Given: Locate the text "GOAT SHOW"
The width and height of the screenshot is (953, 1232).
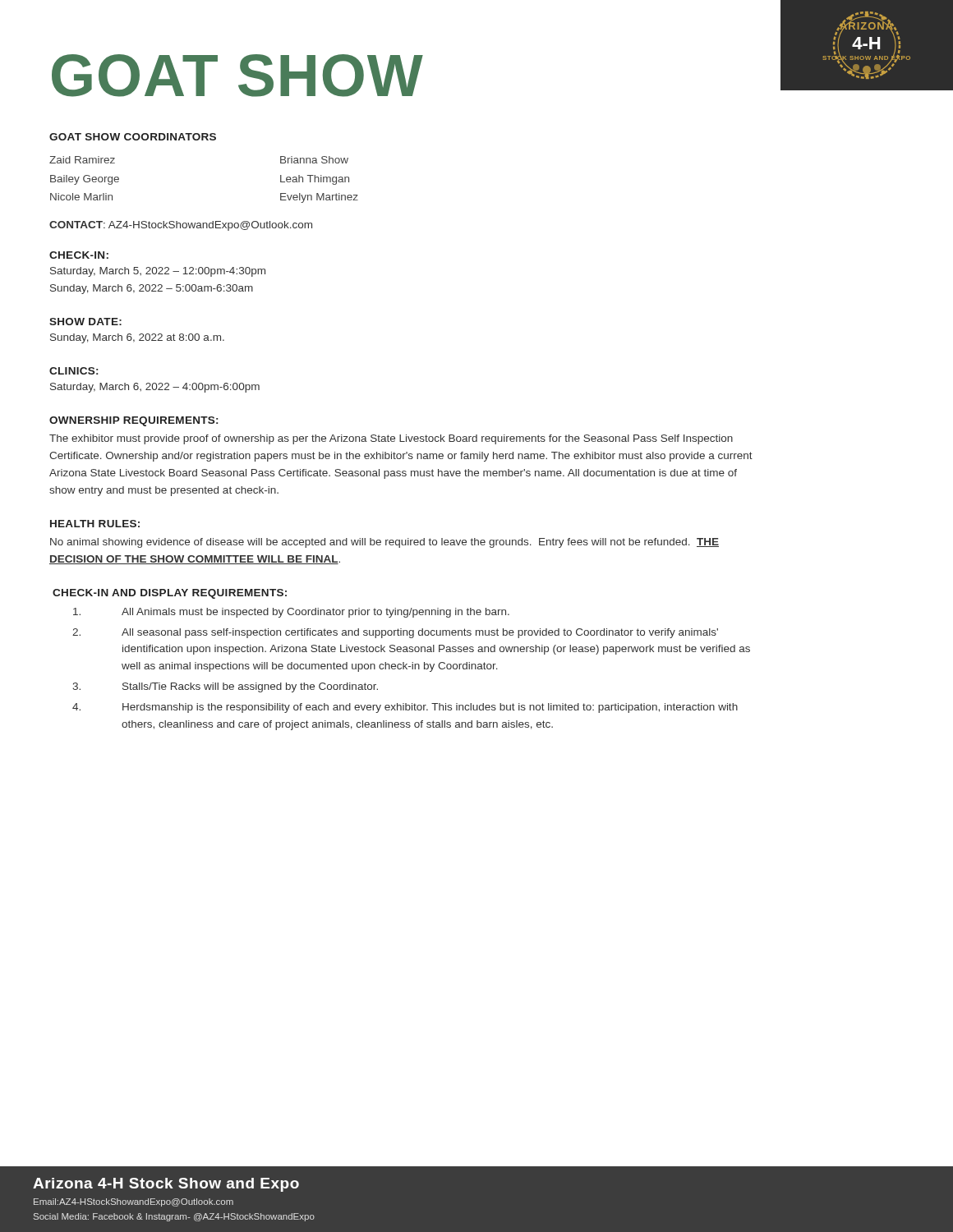Looking at the screenshot, I should pyautogui.click(x=236, y=76).
